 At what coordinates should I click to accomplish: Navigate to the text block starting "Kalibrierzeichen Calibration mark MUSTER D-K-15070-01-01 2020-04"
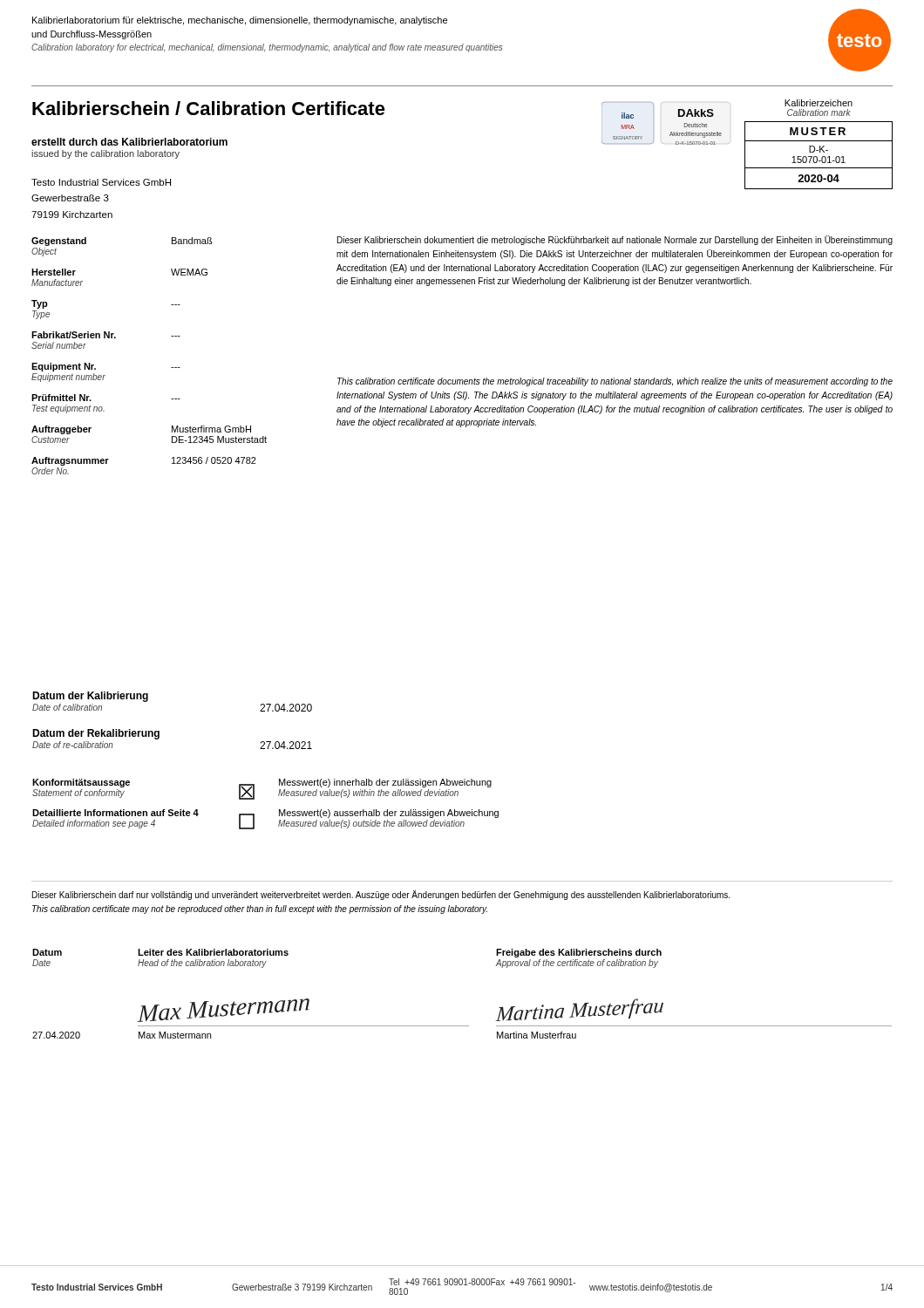[x=819, y=143]
